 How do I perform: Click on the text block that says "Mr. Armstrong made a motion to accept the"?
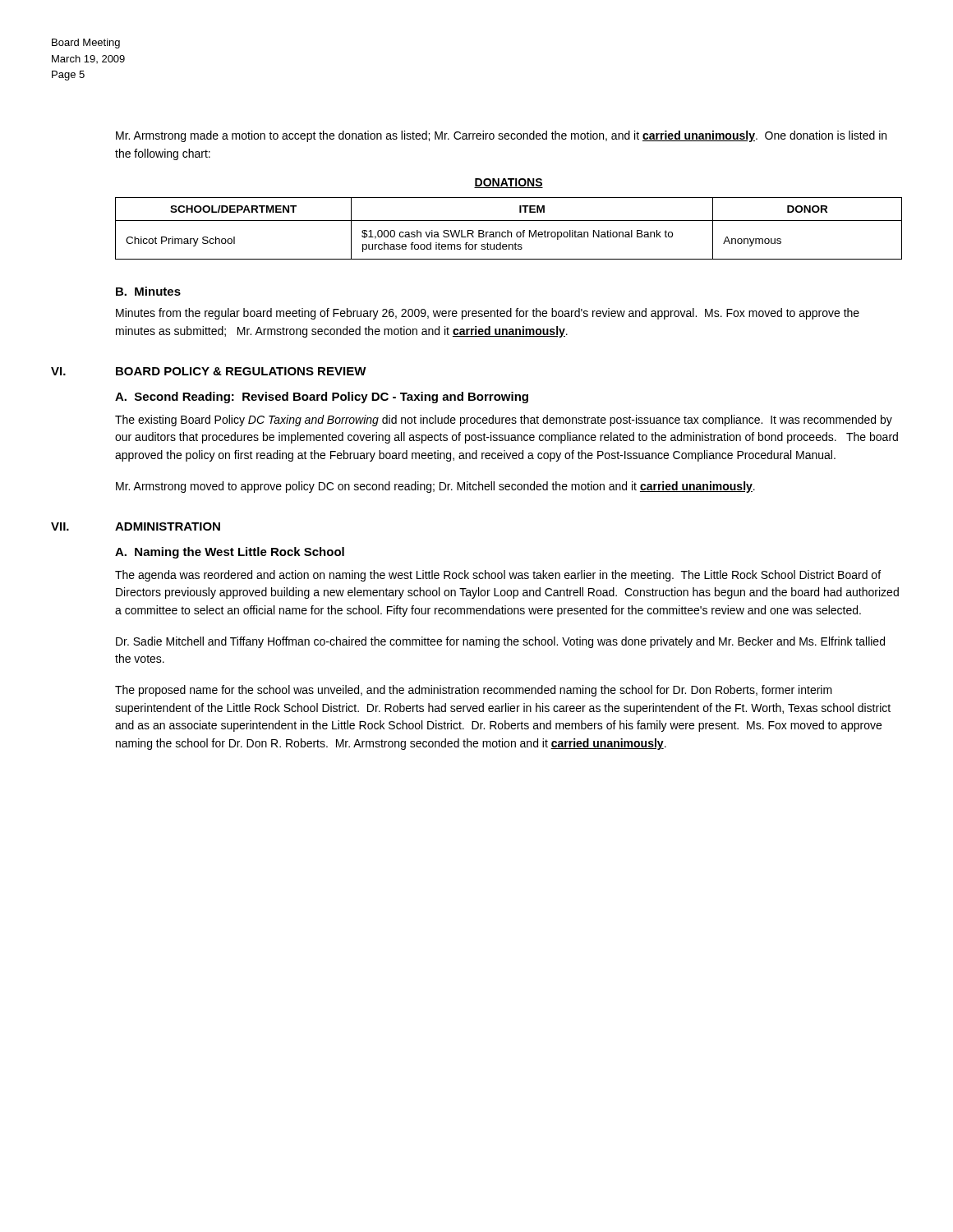point(501,144)
